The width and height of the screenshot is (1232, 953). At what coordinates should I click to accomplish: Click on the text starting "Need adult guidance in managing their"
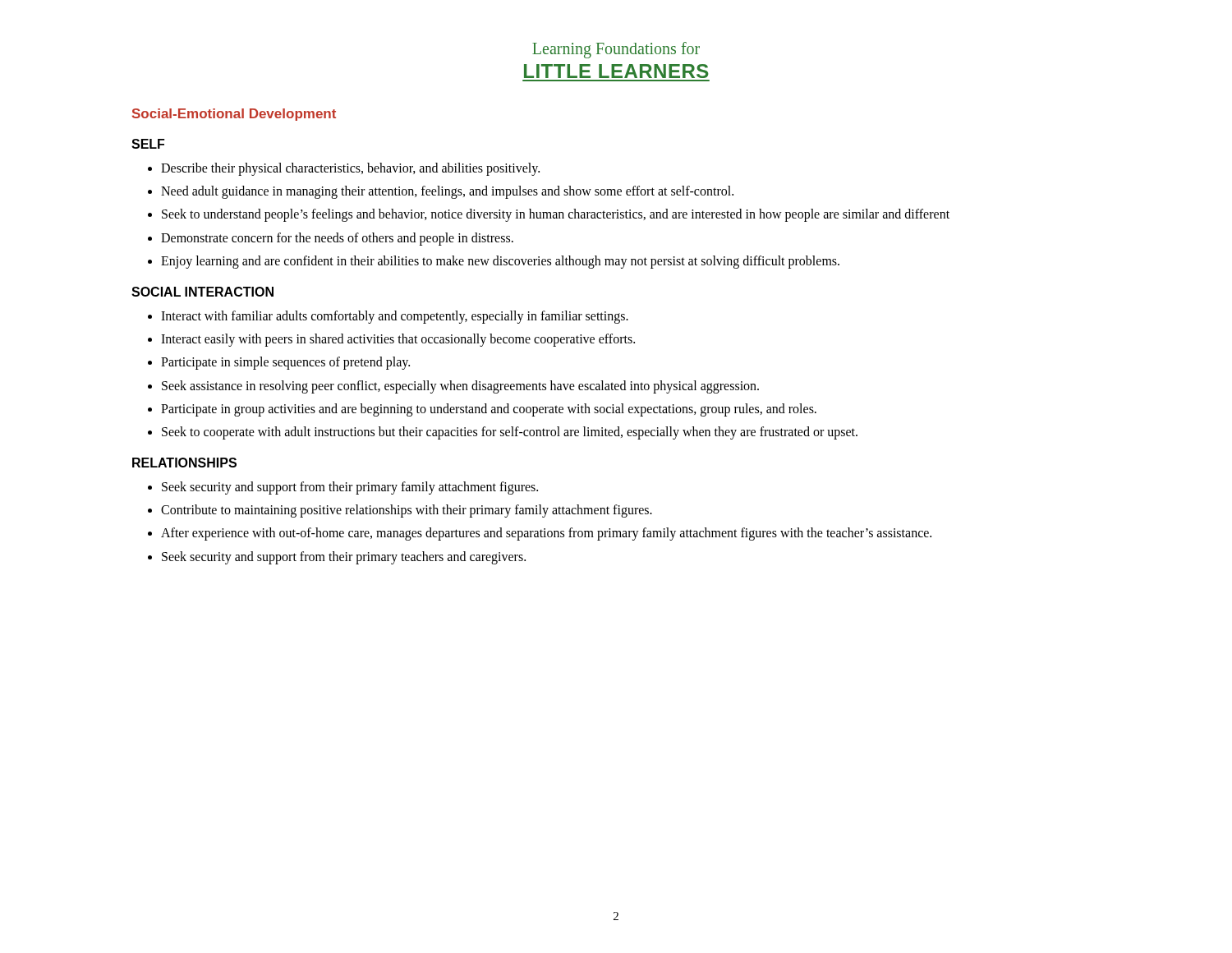(x=448, y=191)
